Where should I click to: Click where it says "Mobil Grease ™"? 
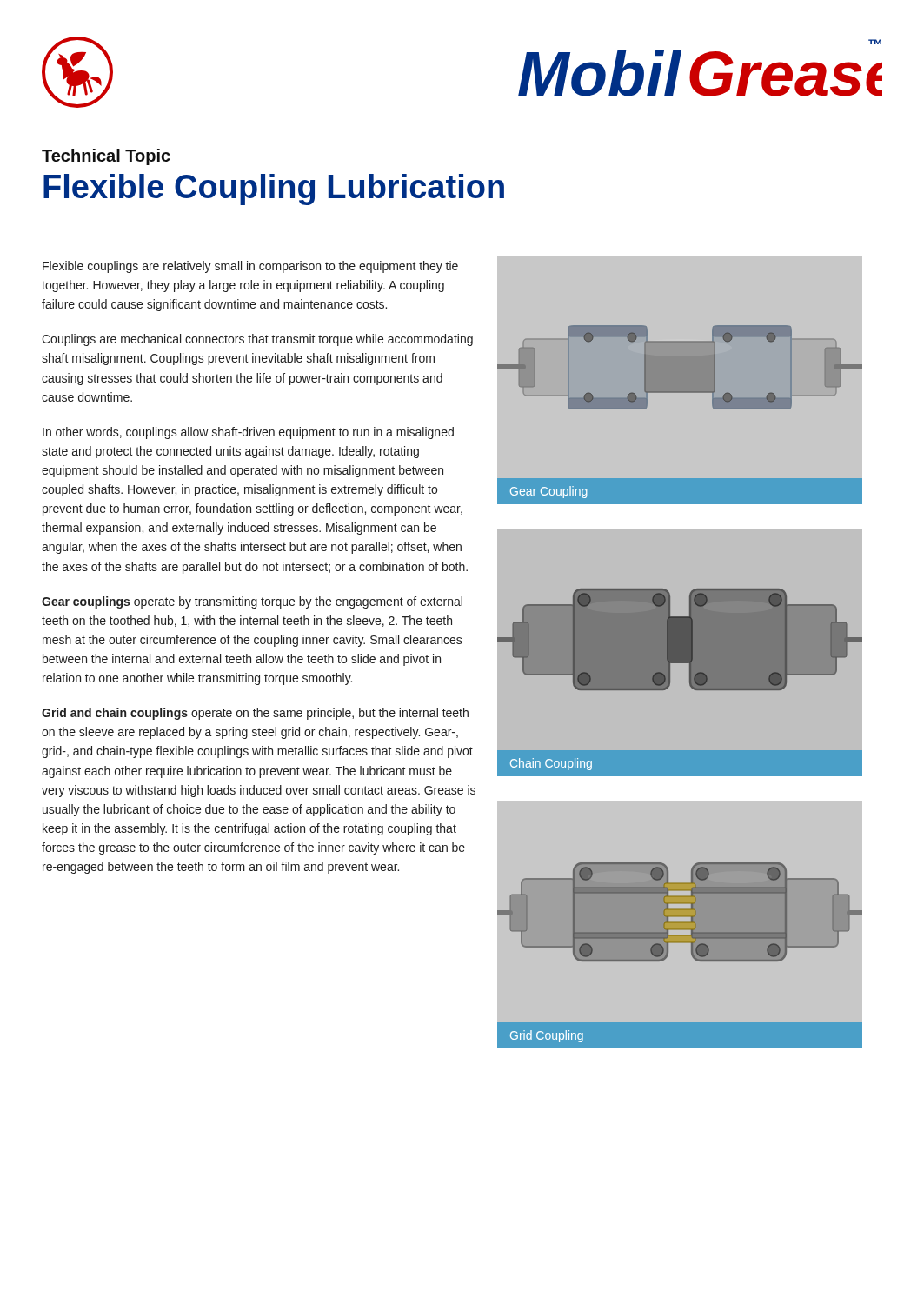(700, 72)
